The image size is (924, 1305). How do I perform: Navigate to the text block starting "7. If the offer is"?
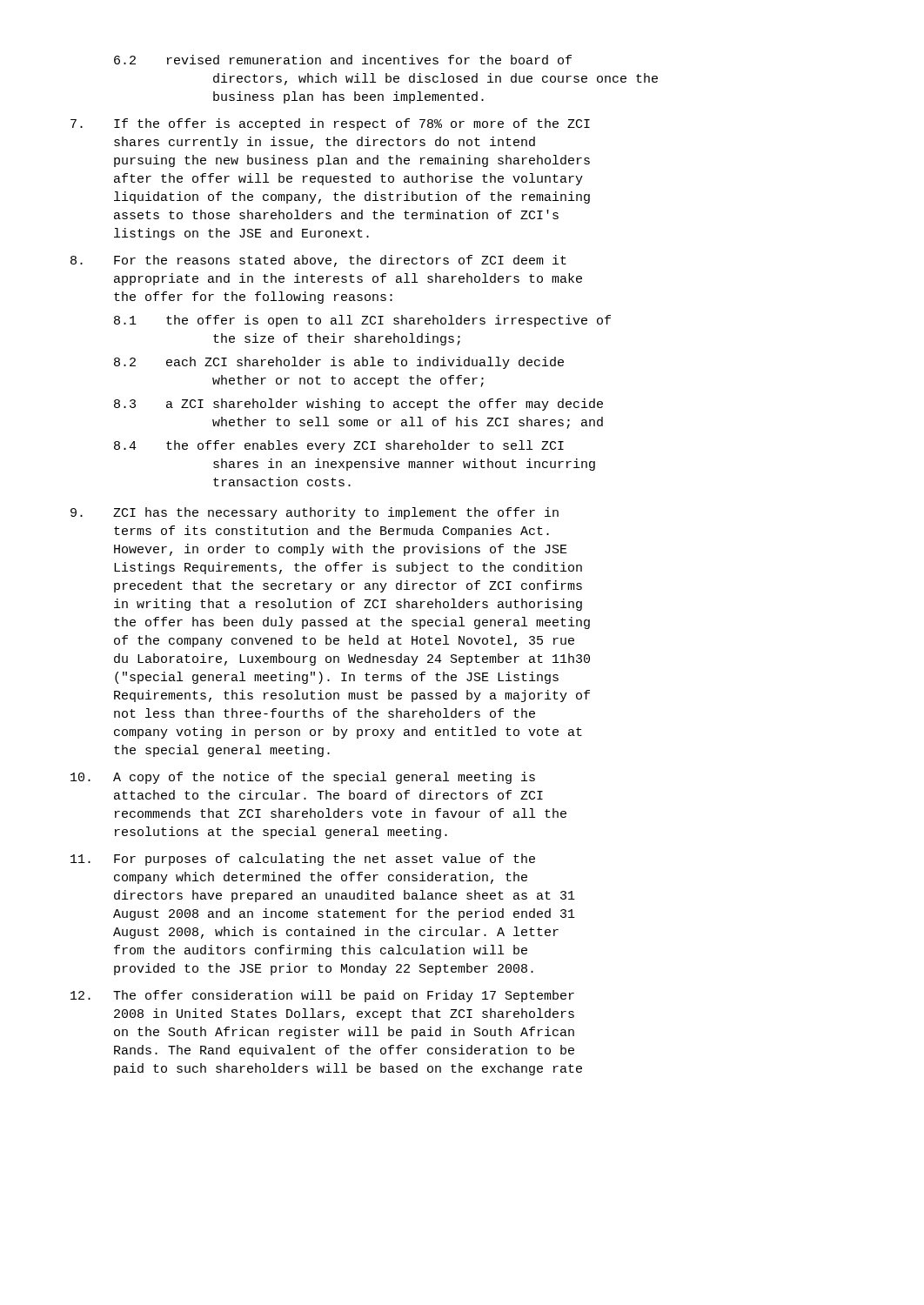point(462,180)
